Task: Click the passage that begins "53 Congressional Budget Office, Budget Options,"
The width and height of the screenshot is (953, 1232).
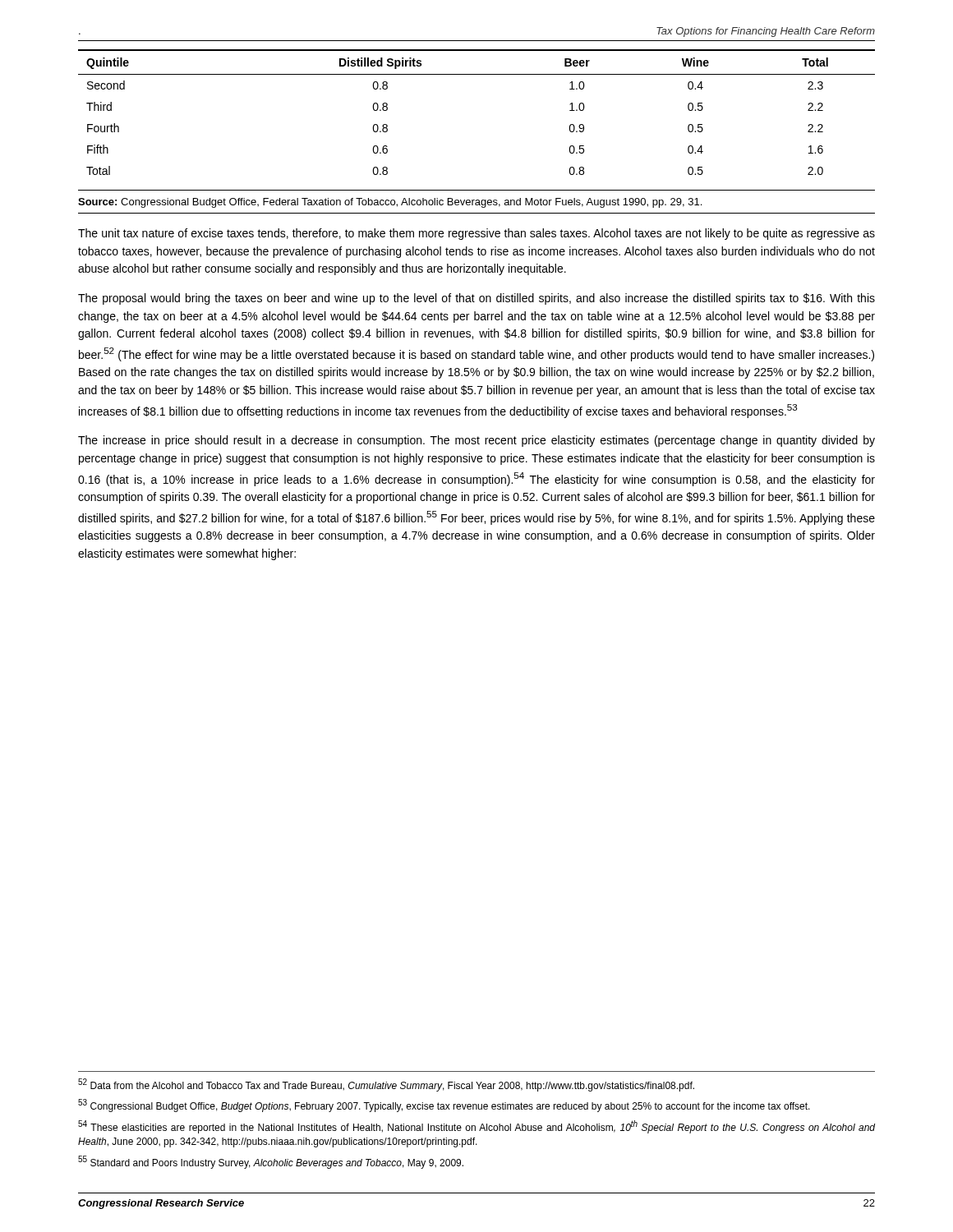Action: pyautogui.click(x=444, y=1105)
